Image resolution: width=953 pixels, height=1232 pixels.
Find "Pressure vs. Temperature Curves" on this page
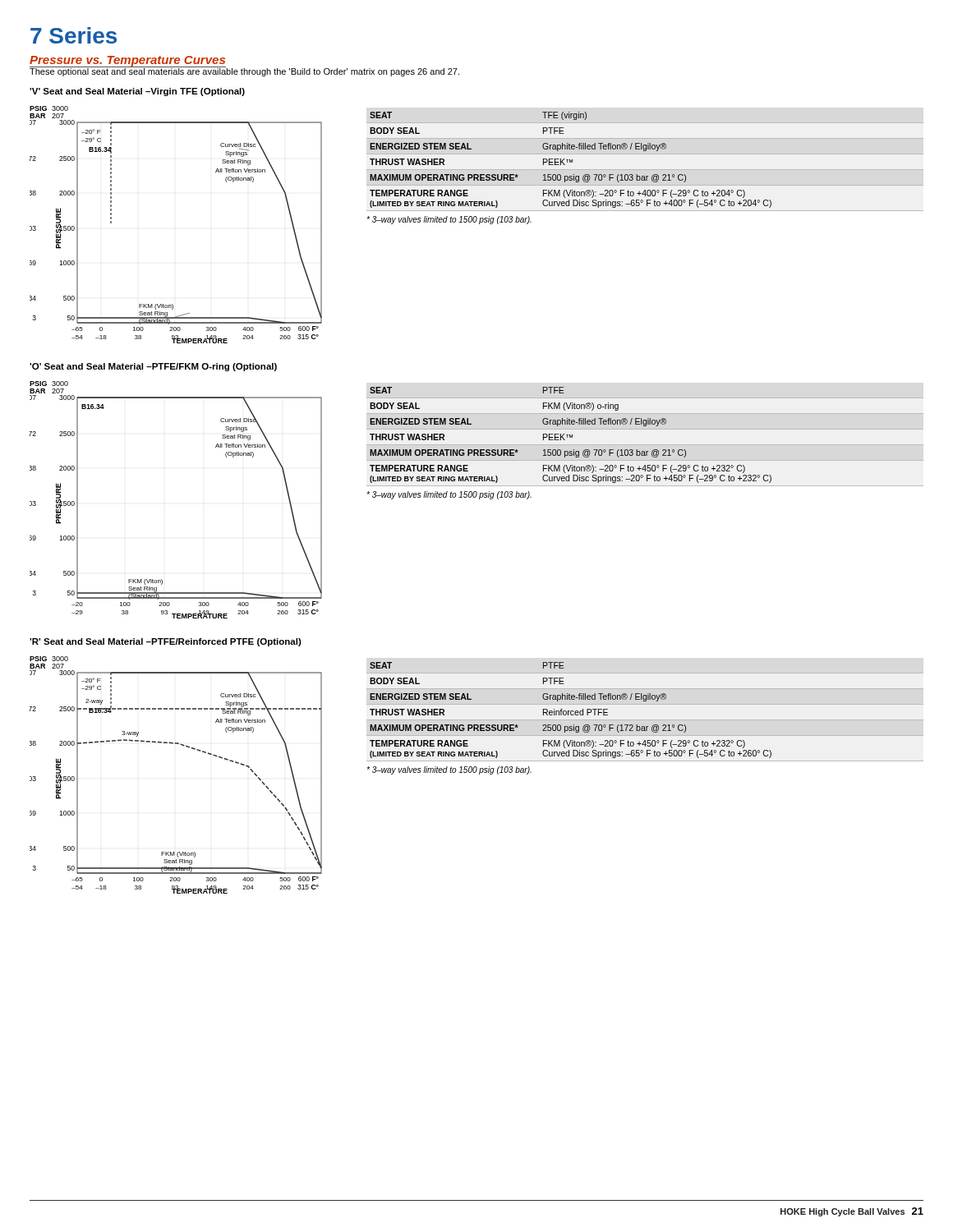[128, 60]
